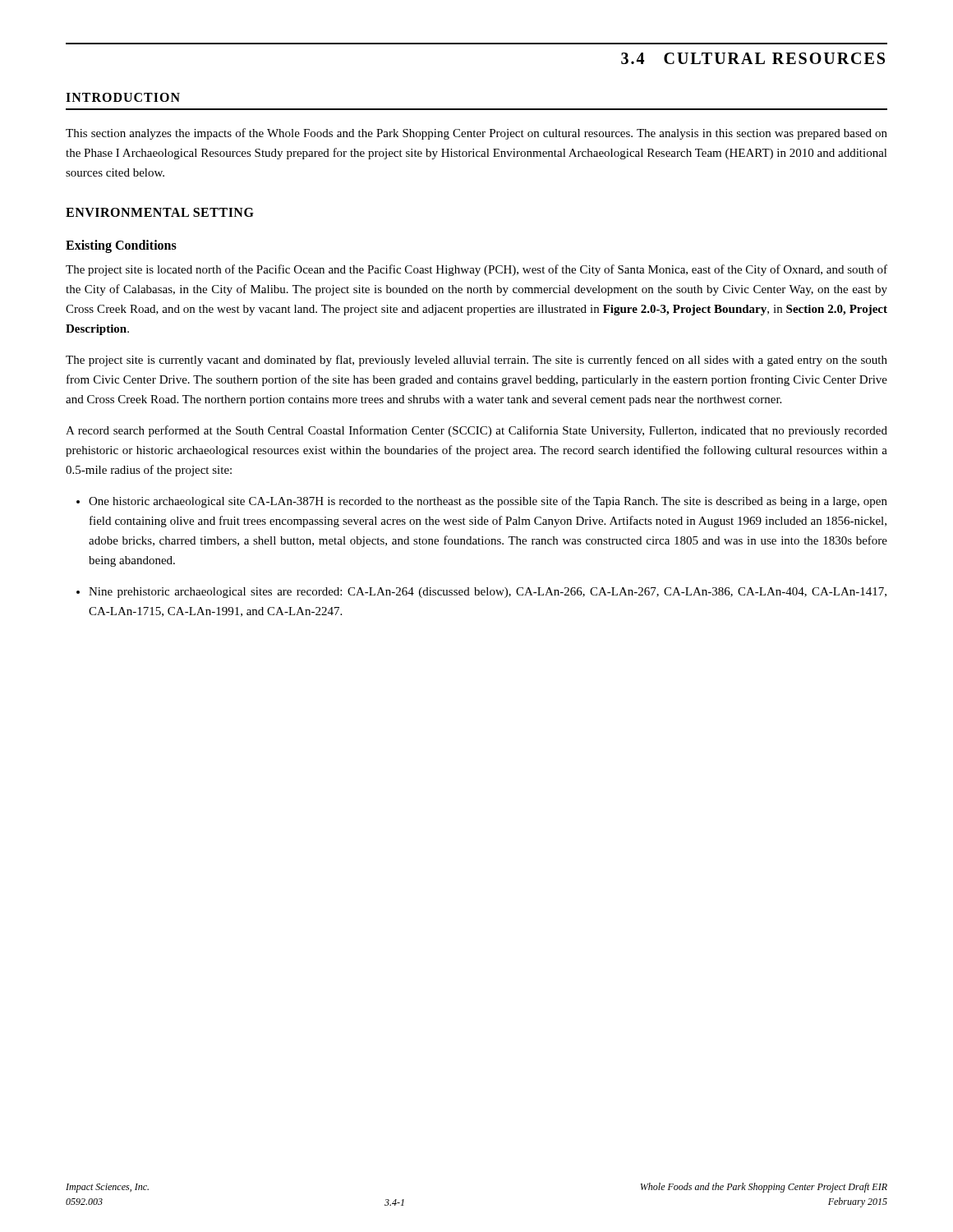Locate the title with the text "3.4 CULTURAL RESOURCES"
This screenshot has height=1232, width=953.
(754, 58)
